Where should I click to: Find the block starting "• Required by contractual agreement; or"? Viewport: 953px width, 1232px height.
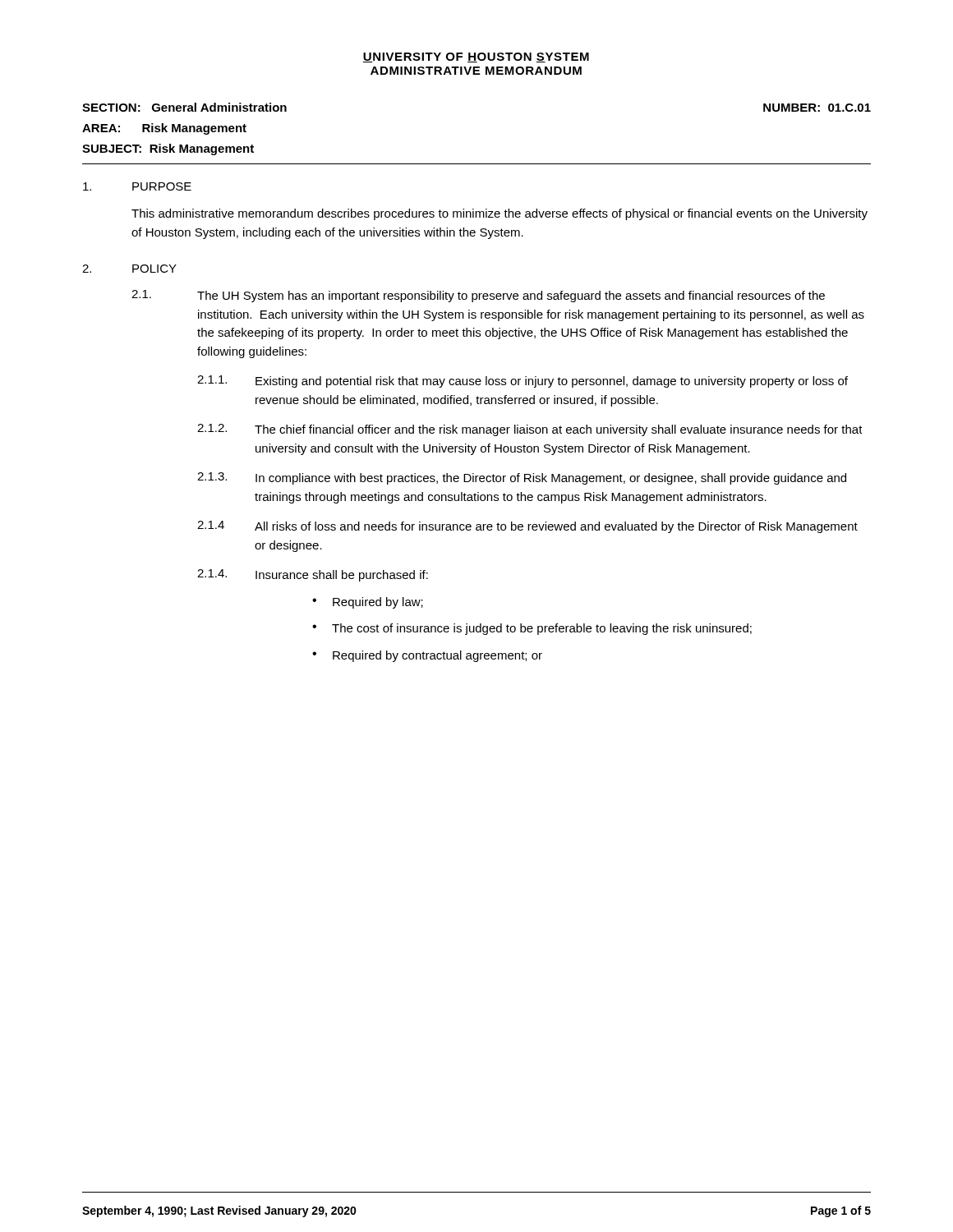[427, 655]
